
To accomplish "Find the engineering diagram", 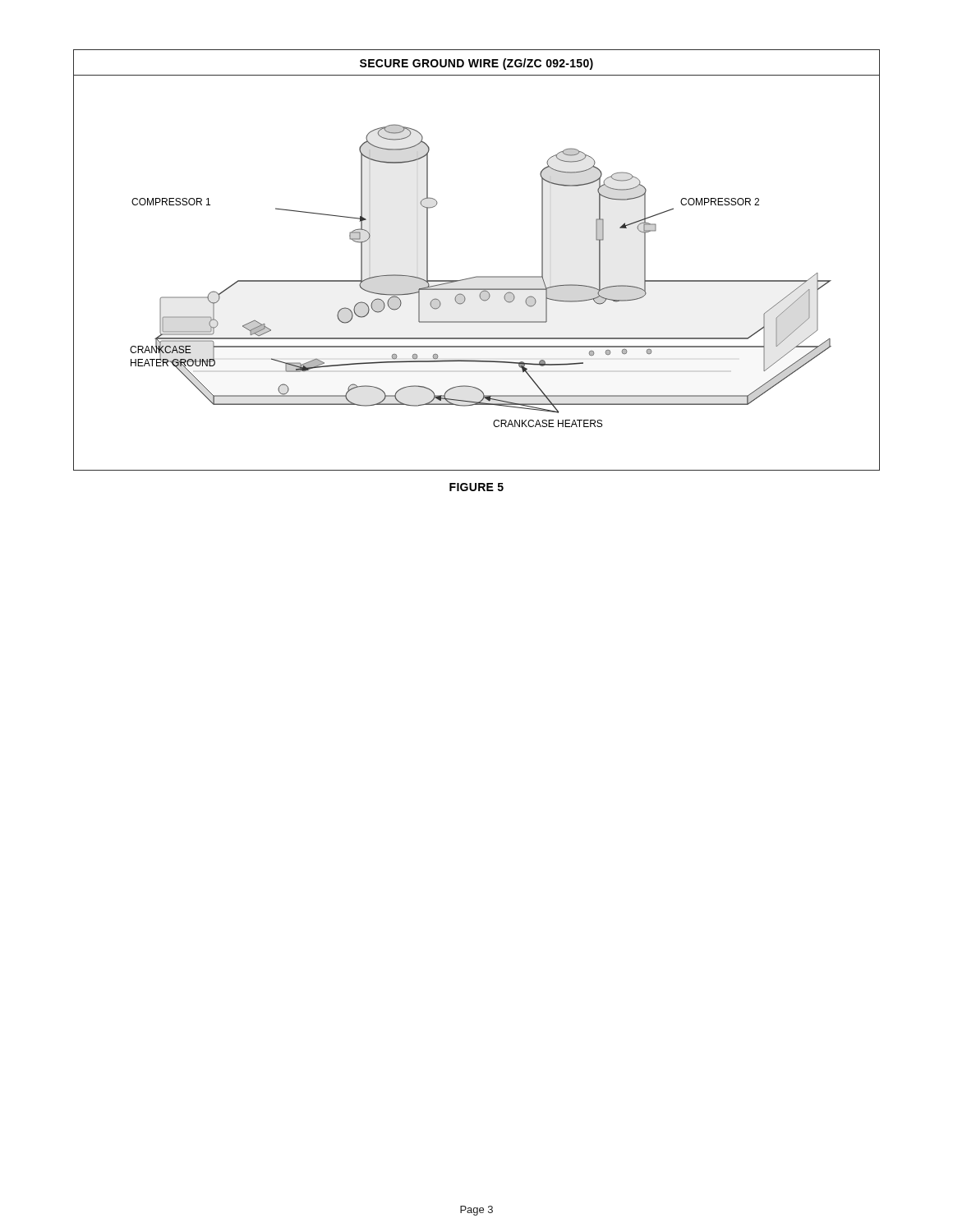I will 476,260.
